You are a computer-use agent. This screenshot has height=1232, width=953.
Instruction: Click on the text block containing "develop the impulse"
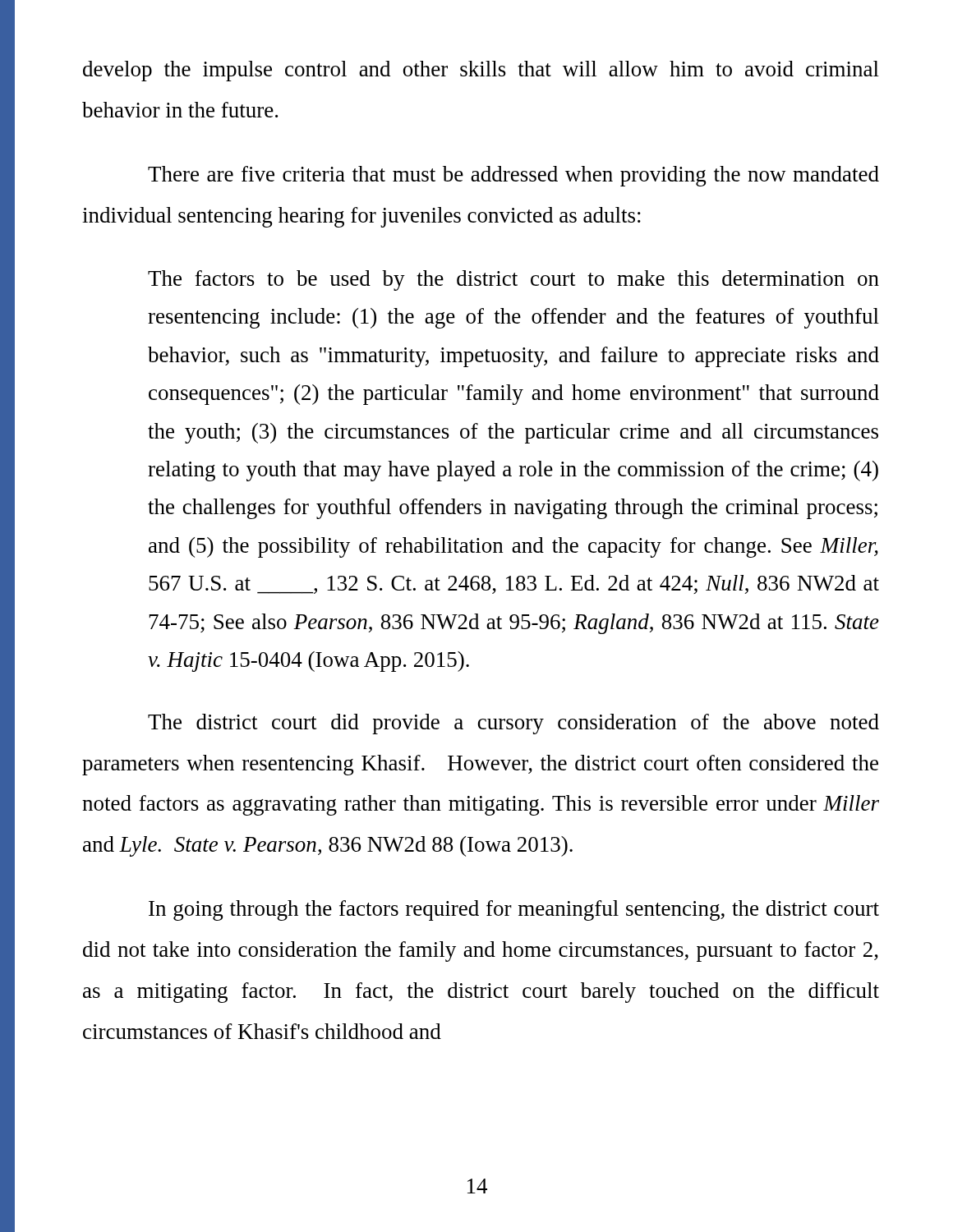pyautogui.click(x=481, y=71)
